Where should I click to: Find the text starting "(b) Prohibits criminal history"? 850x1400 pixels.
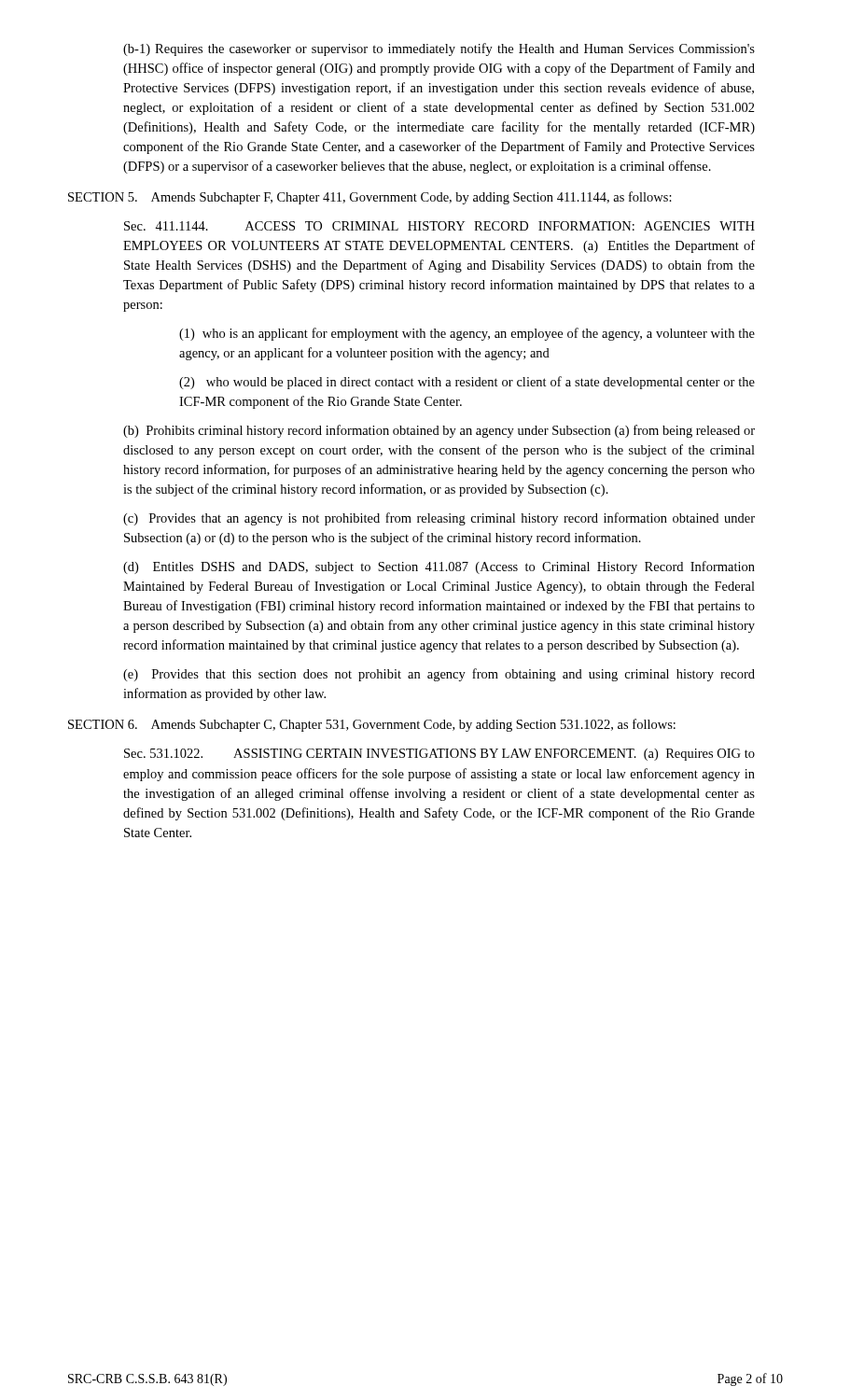pyautogui.click(x=439, y=460)
